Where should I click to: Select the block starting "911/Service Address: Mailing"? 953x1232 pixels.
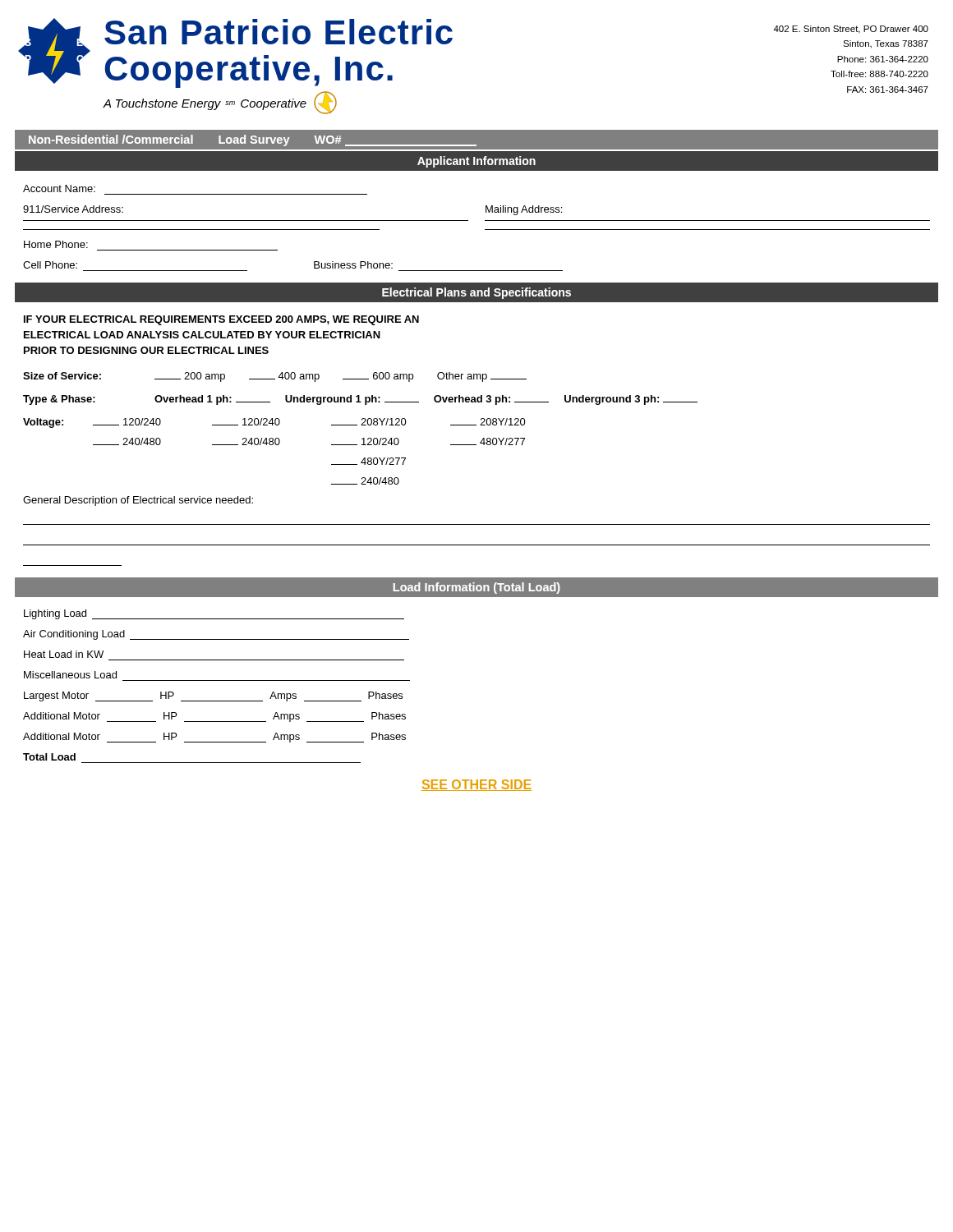476,217
